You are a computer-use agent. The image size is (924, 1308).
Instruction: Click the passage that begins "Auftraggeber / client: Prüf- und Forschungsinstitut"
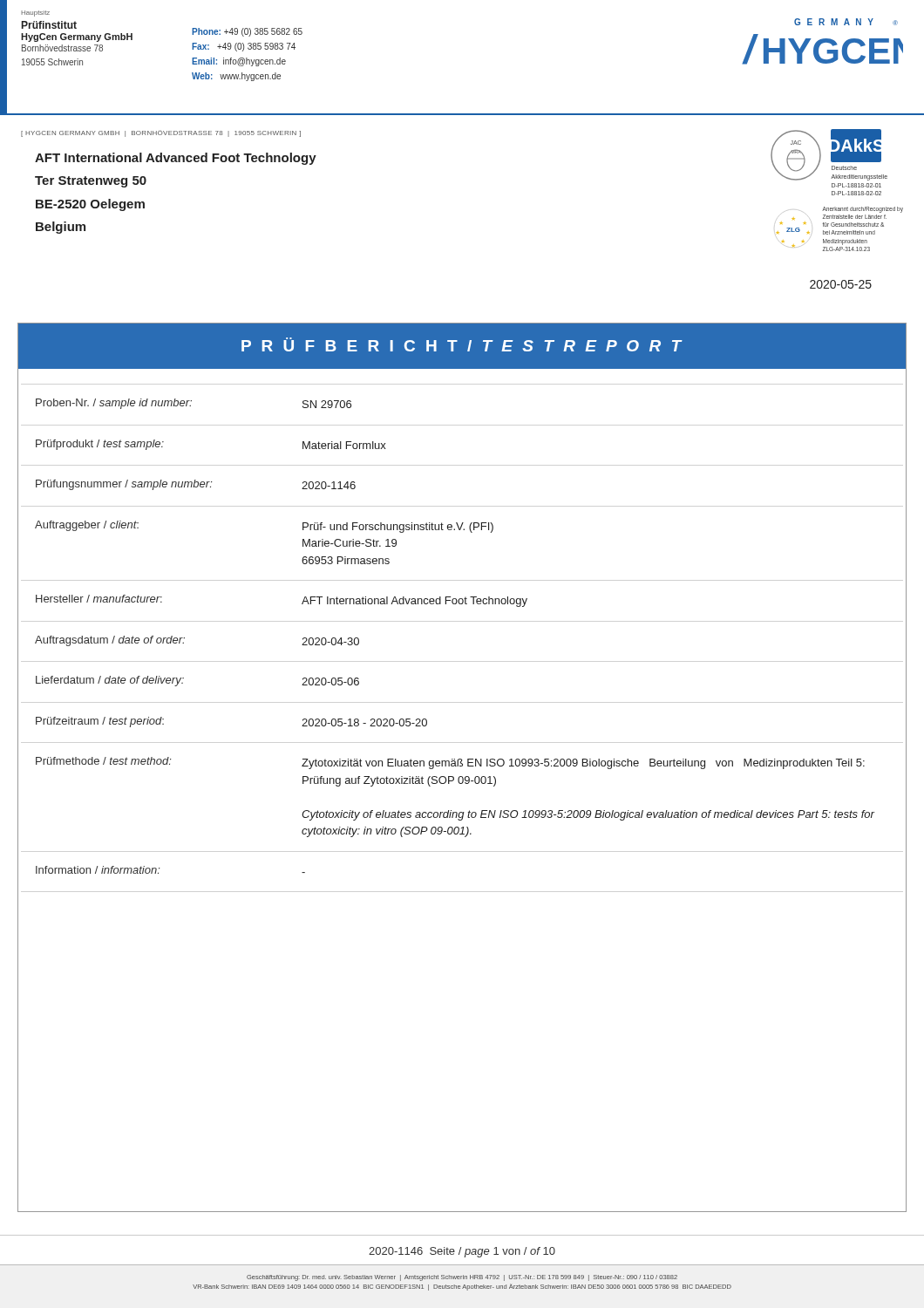[x=86, y=526]
